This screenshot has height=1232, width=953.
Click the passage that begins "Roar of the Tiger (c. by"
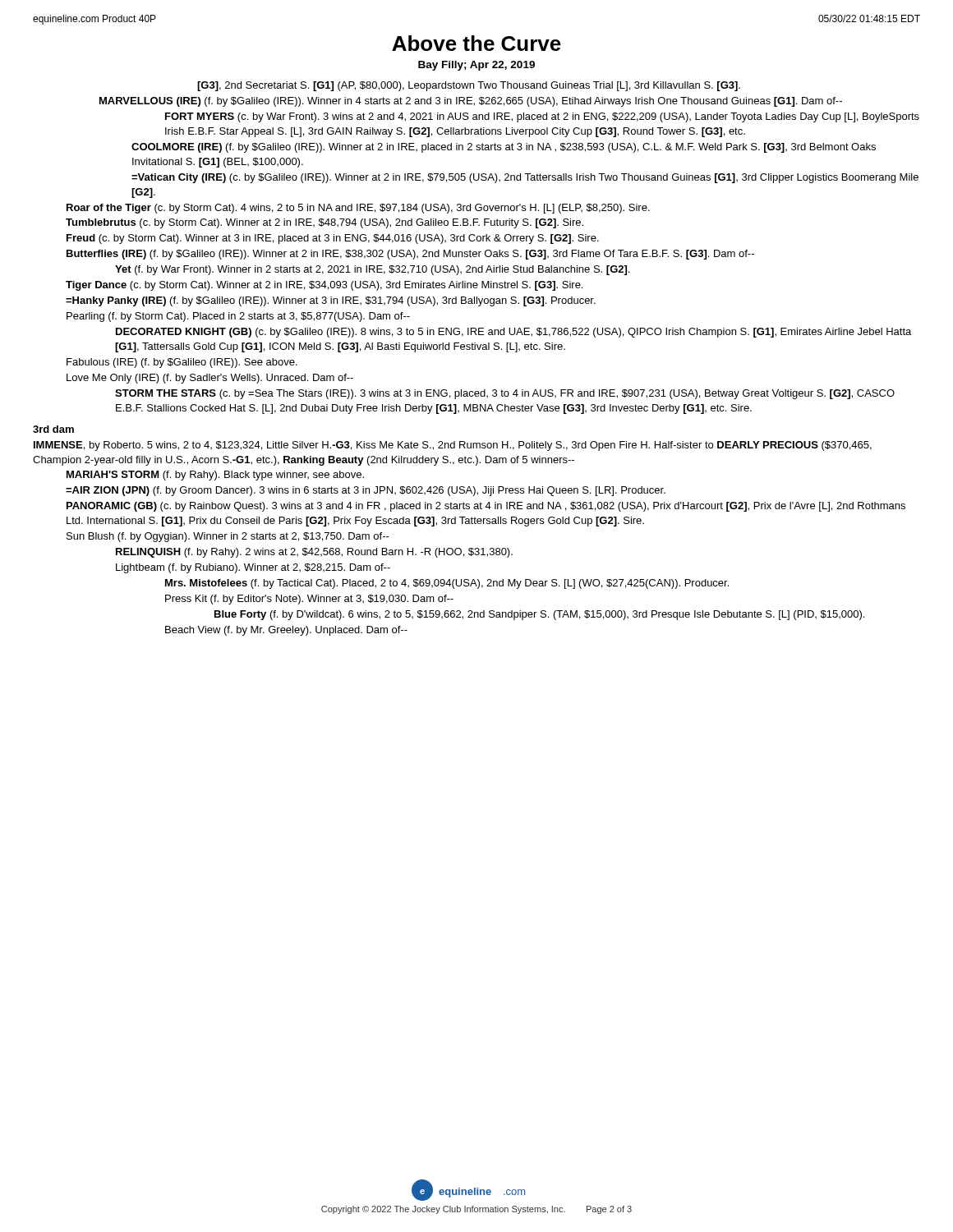coord(358,207)
